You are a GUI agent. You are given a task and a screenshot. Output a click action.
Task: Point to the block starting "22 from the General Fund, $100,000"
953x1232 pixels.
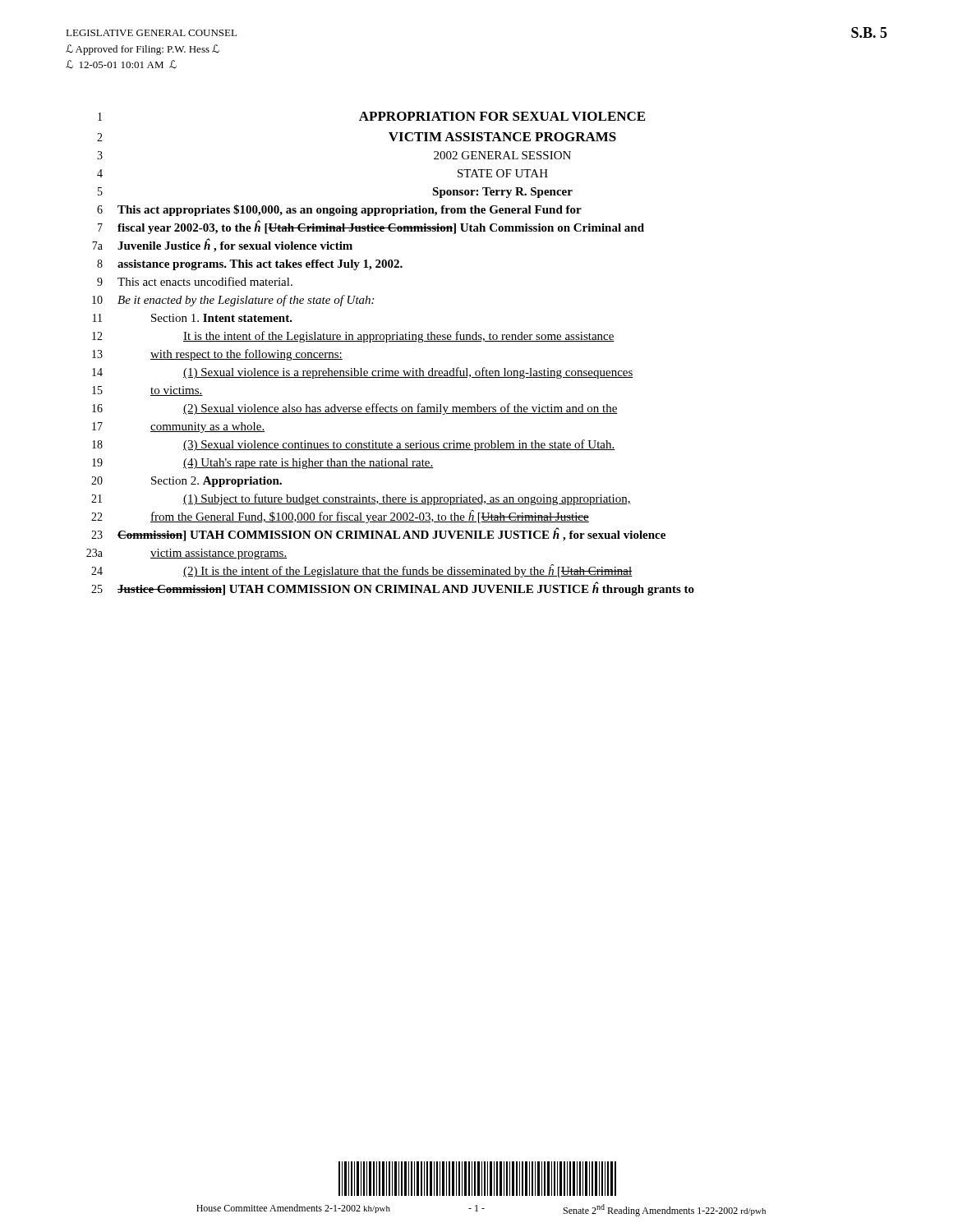[x=476, y=518]
